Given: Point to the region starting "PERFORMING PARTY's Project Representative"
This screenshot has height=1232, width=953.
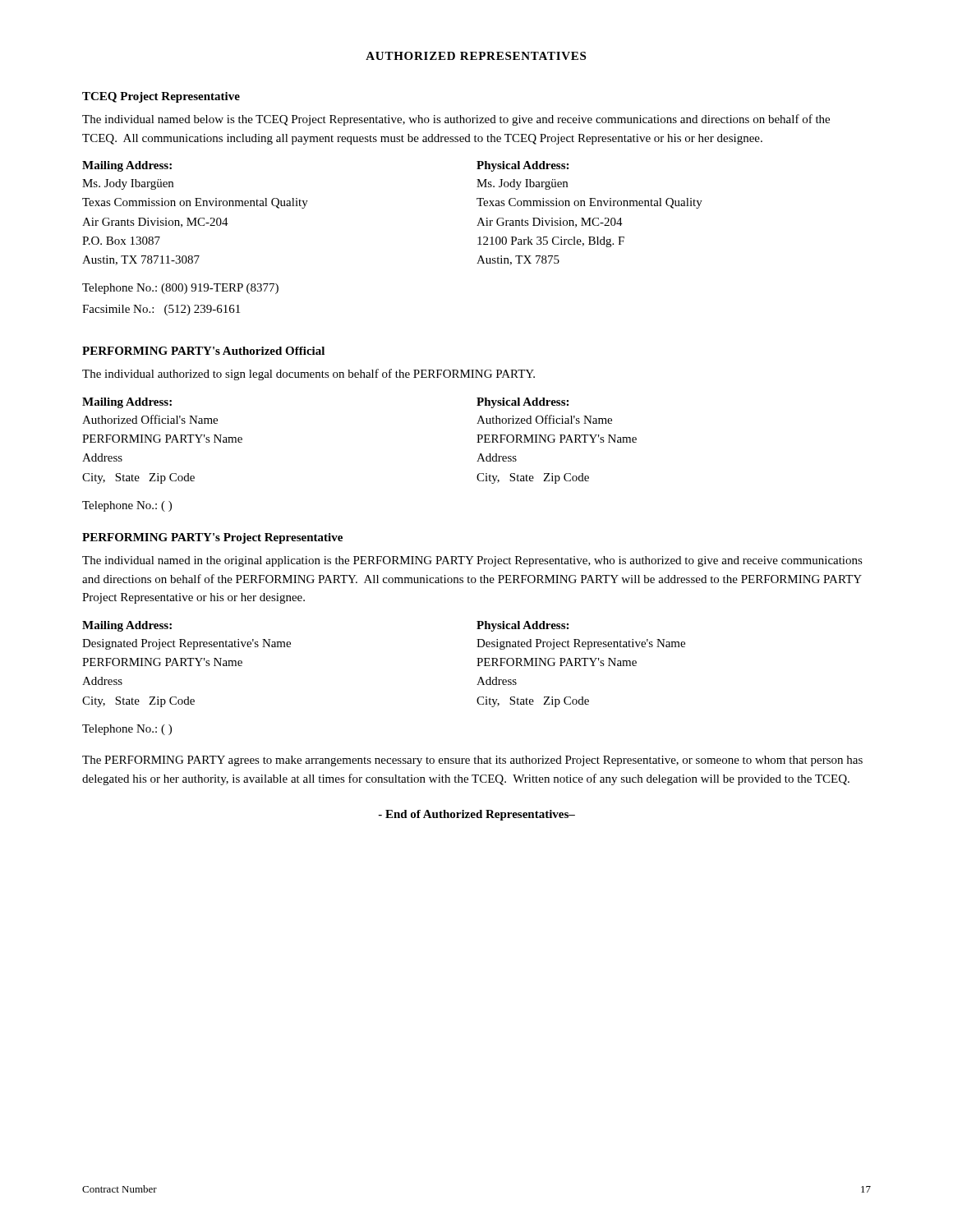Looking at the screenshot, I should 213,537.
